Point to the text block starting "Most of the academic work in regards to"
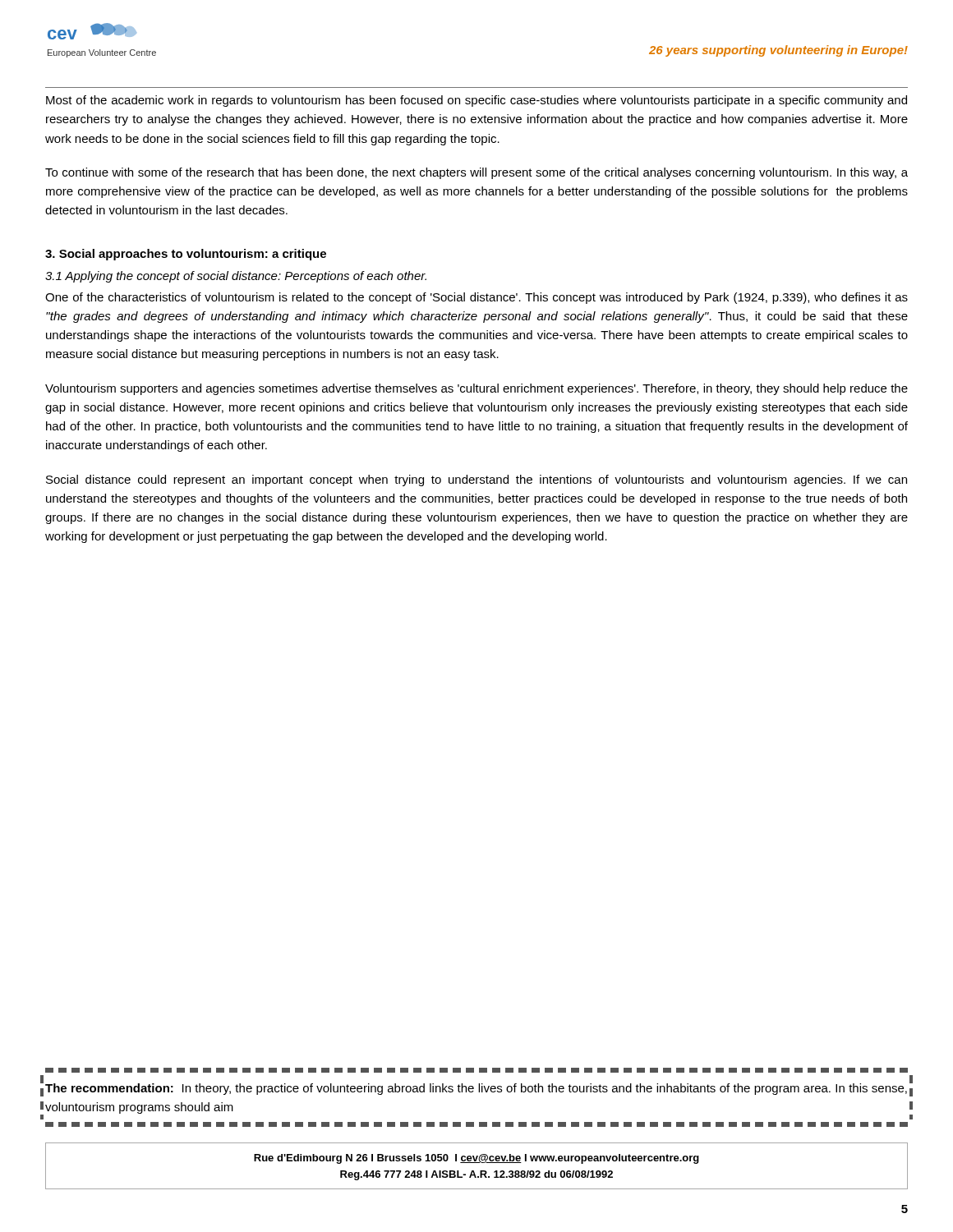953x1232 pixels. click(x=476, y=119)
